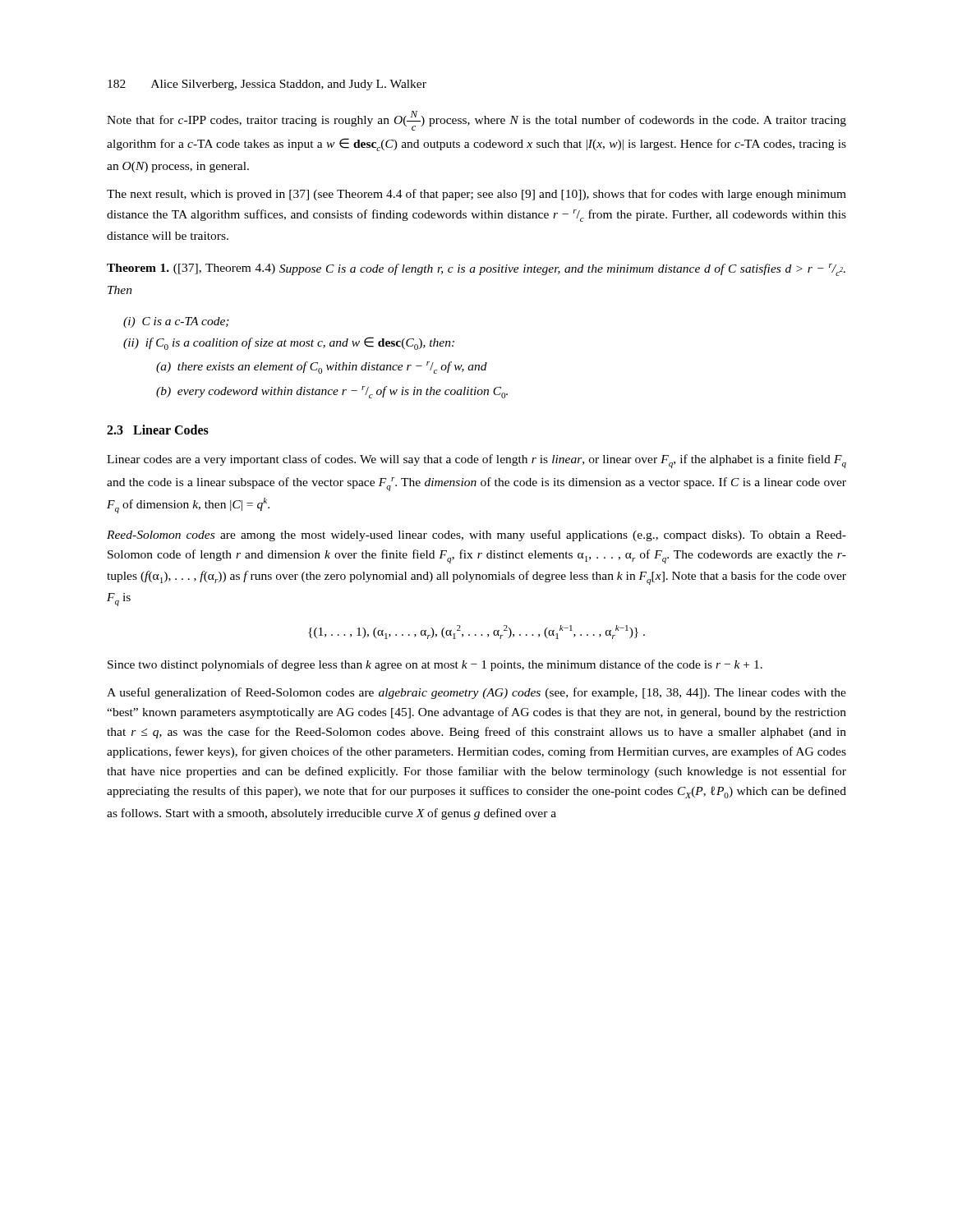Click on the region starting "Reed-Solomon codes are among"
Image resolution: width=953 pixels, height=1232 pixels.
476,567
